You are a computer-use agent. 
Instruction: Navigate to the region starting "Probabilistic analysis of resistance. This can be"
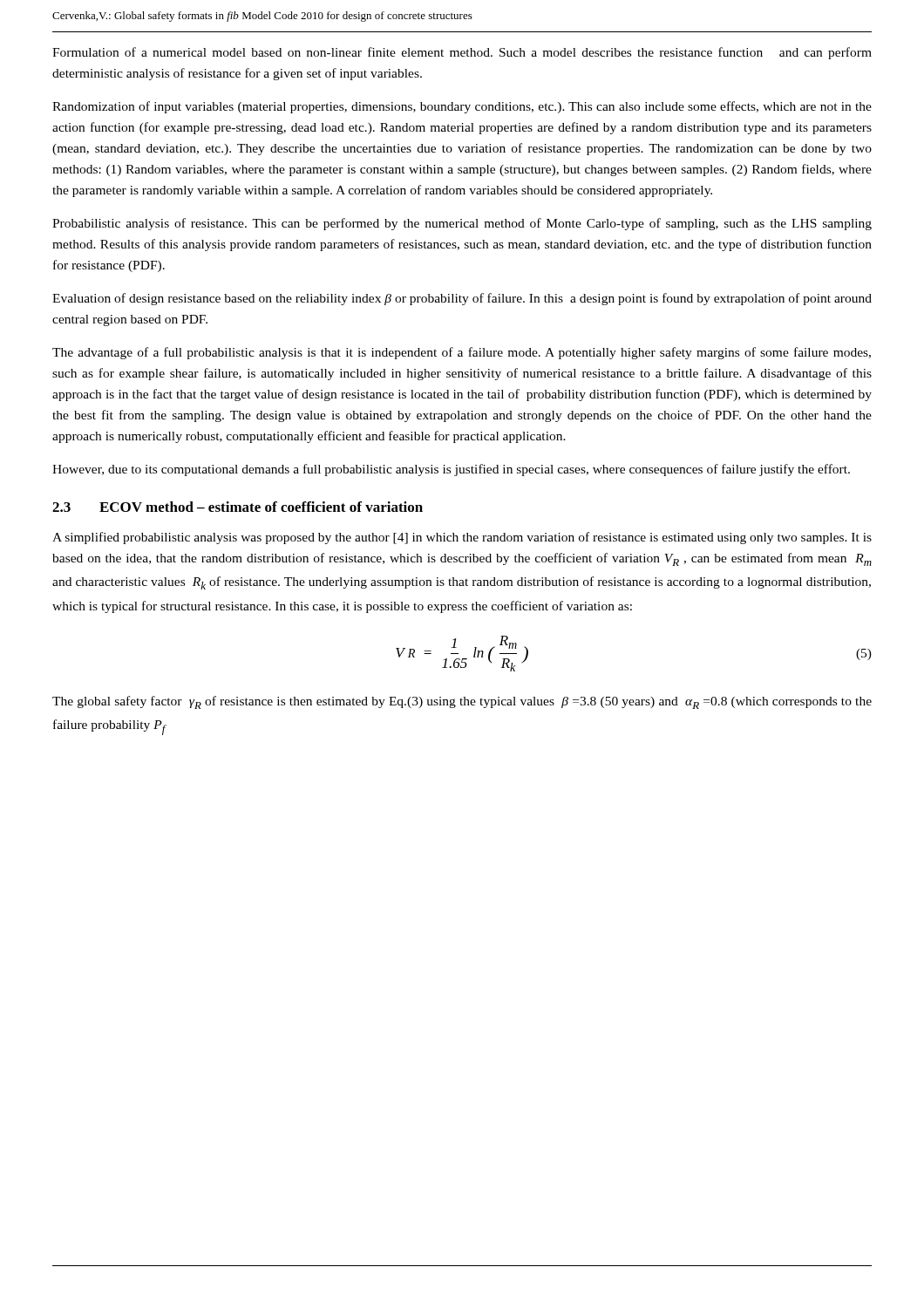pyautogui.click(x=462, y=244)
